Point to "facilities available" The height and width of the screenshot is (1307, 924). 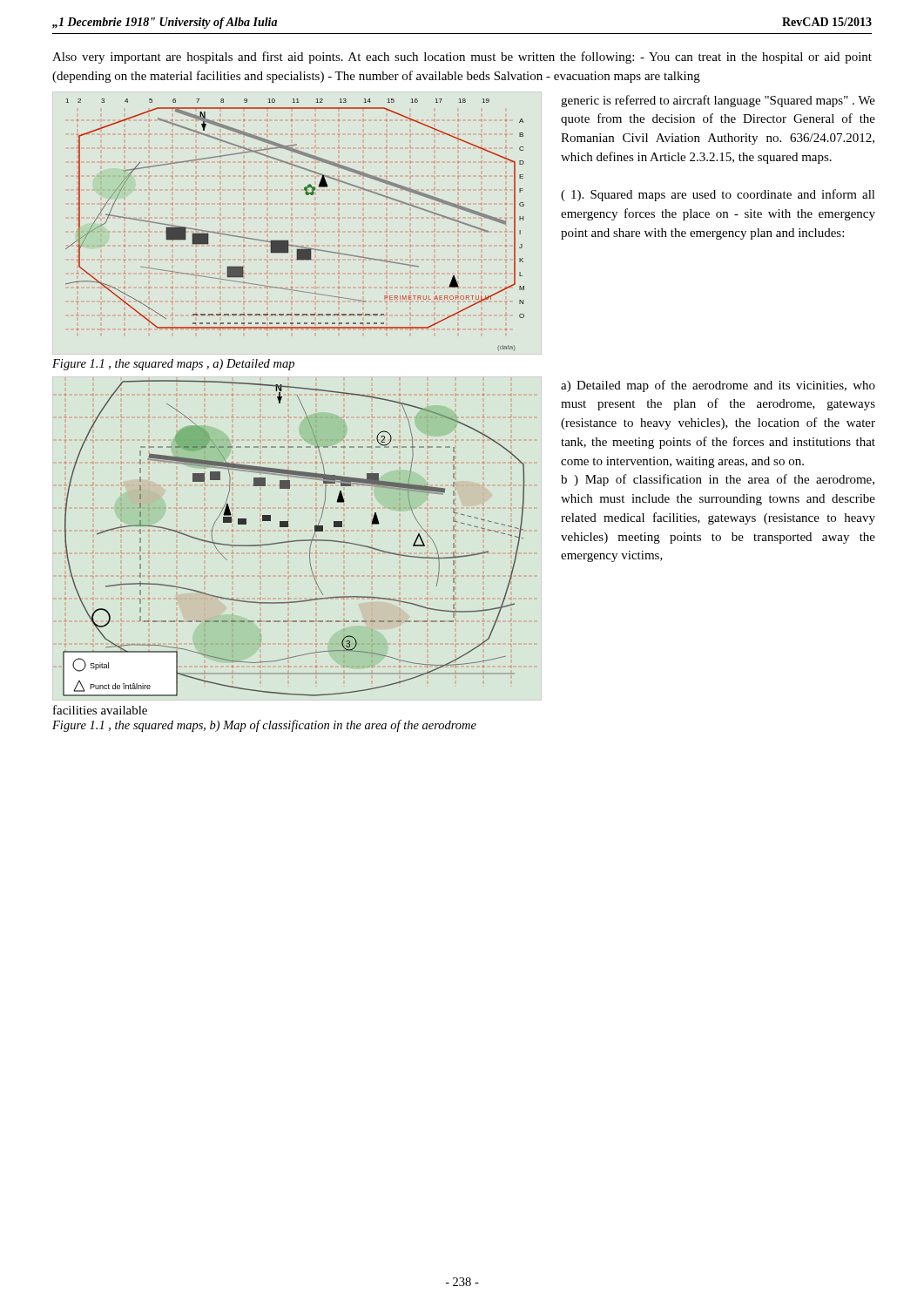click(x=100, y=710)
